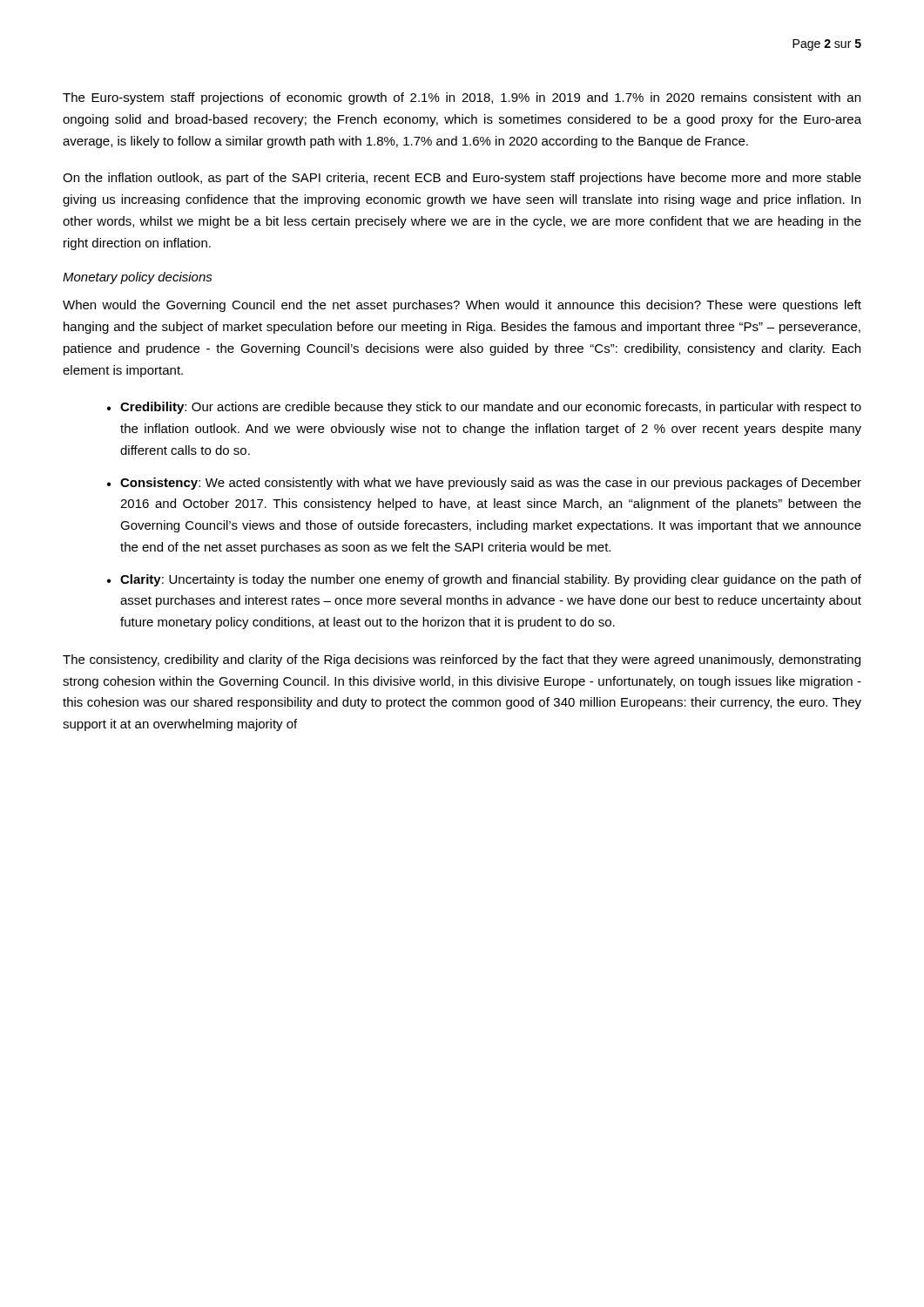
Task: Click the passage that begins "On the inflation outlook,"
Action: (x=462, y=210)
